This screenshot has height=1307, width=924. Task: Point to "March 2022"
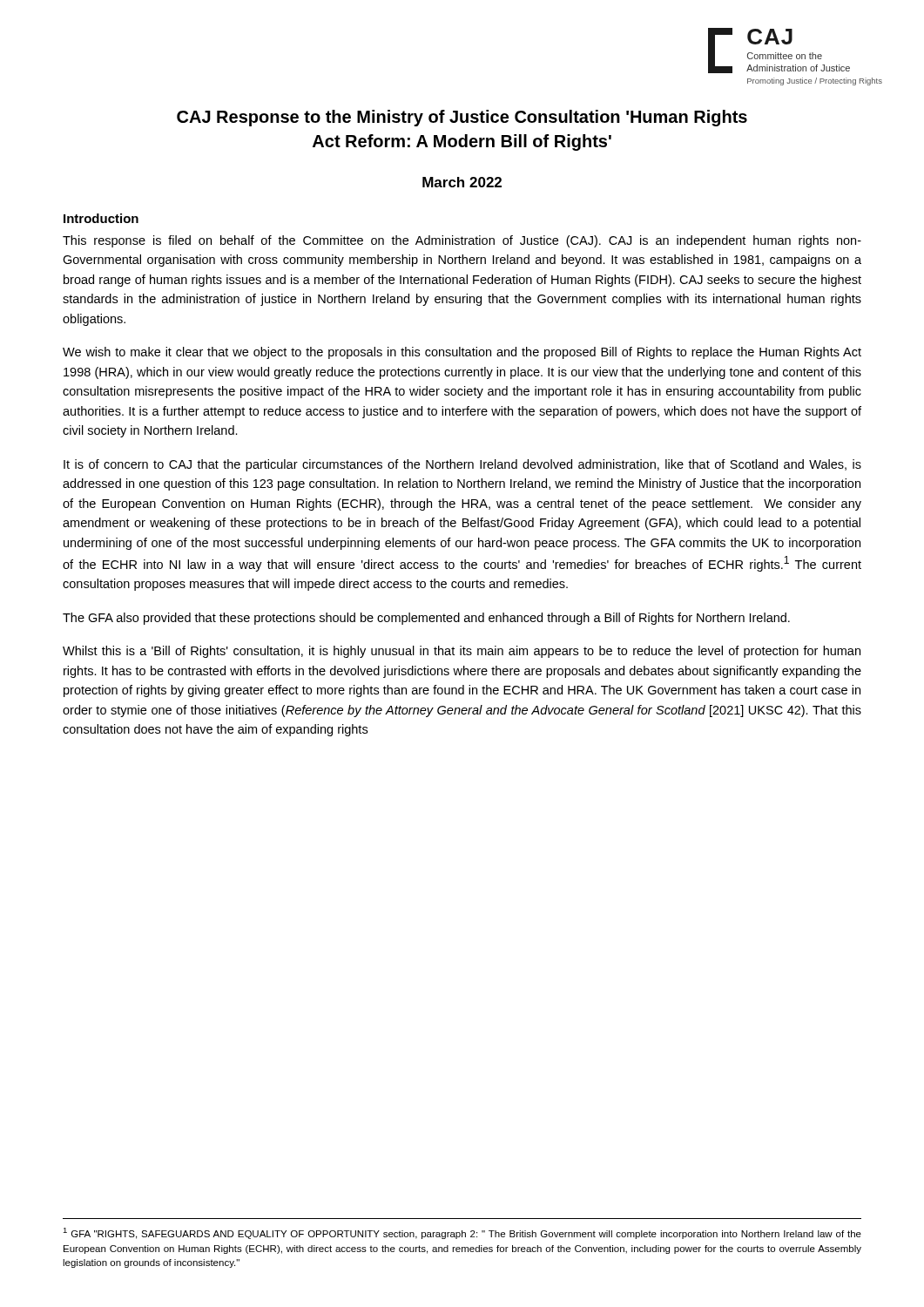click(x=462, y=183)
